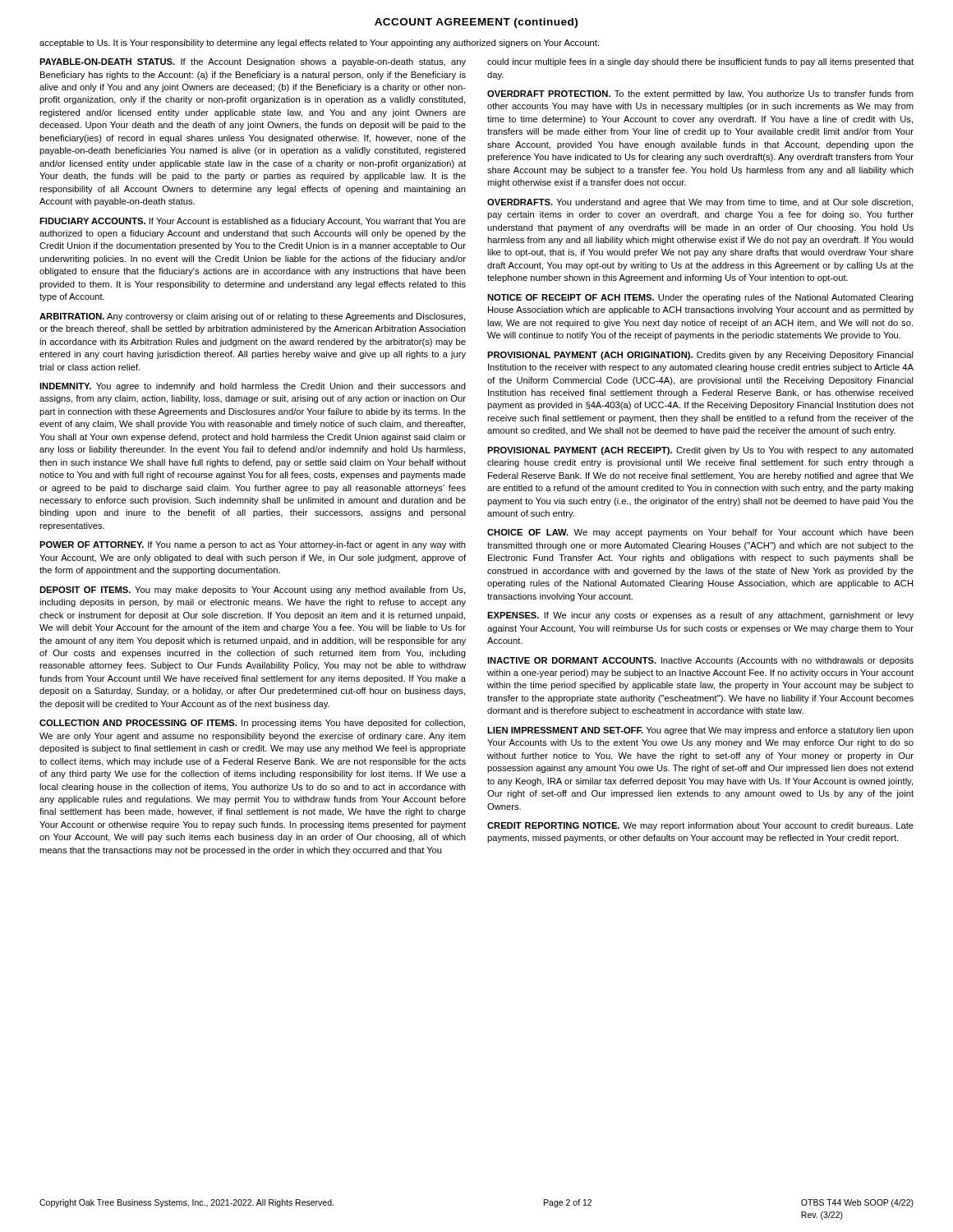The height and width of the screenshot is (1232, 953).
Task: Find the block on this page that starts "POWER OF ATTORNEY. If"
Action: [253, 558]
